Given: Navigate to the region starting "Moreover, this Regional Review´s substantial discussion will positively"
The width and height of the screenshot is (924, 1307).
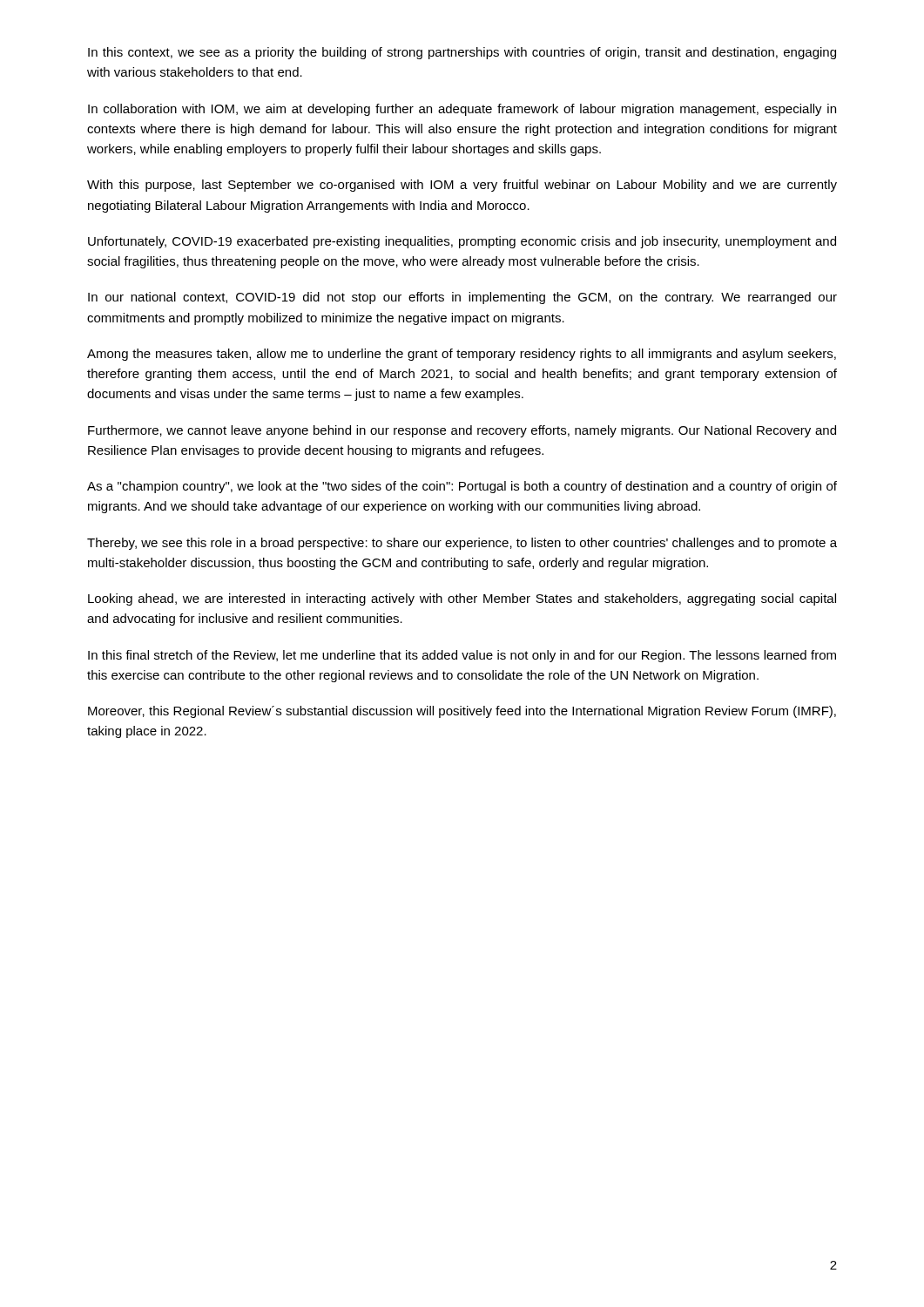Looking at the screenshot, I should [x=462, y=721].
